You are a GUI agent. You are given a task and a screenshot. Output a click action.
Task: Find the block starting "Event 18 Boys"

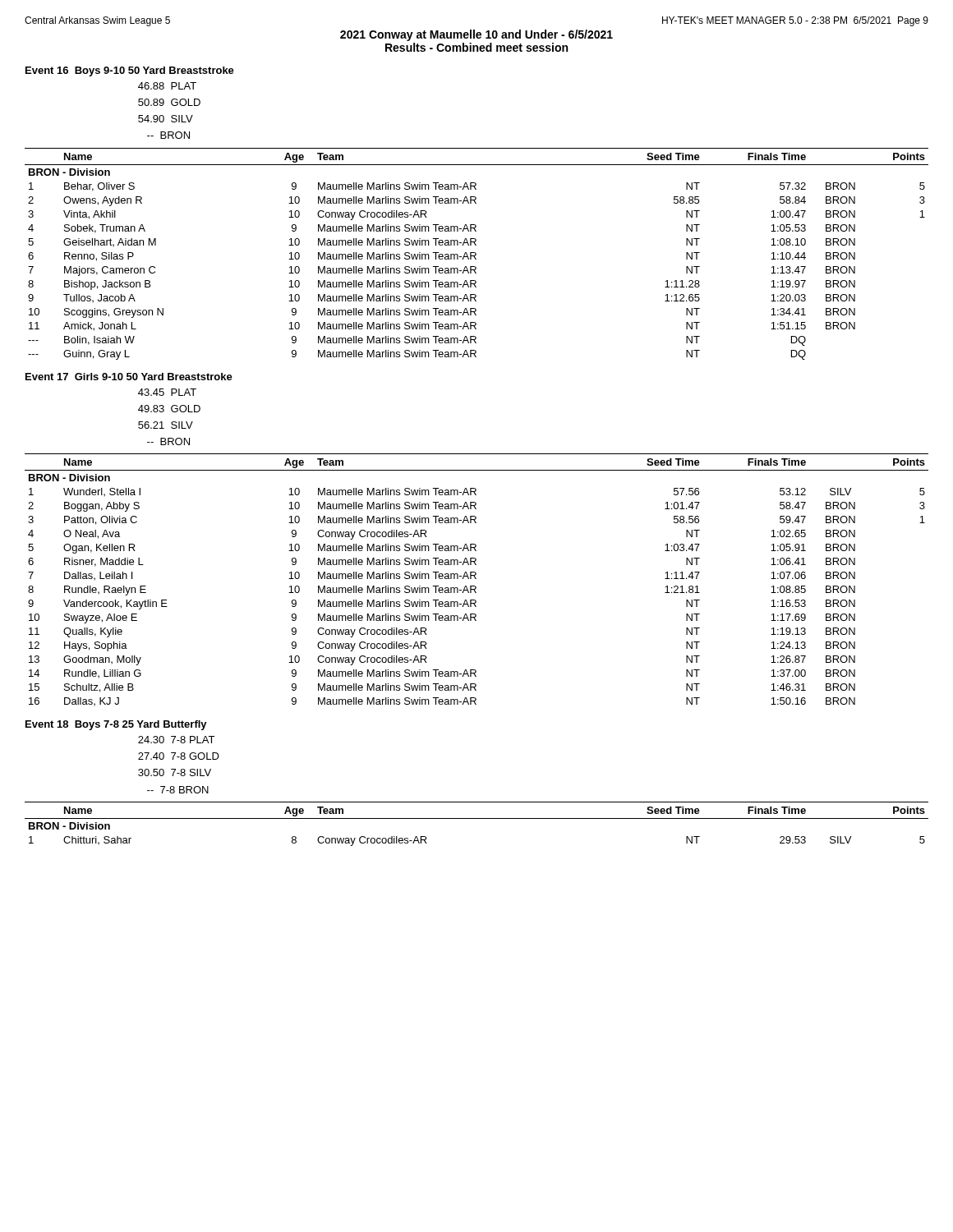[x=116, y=724]
